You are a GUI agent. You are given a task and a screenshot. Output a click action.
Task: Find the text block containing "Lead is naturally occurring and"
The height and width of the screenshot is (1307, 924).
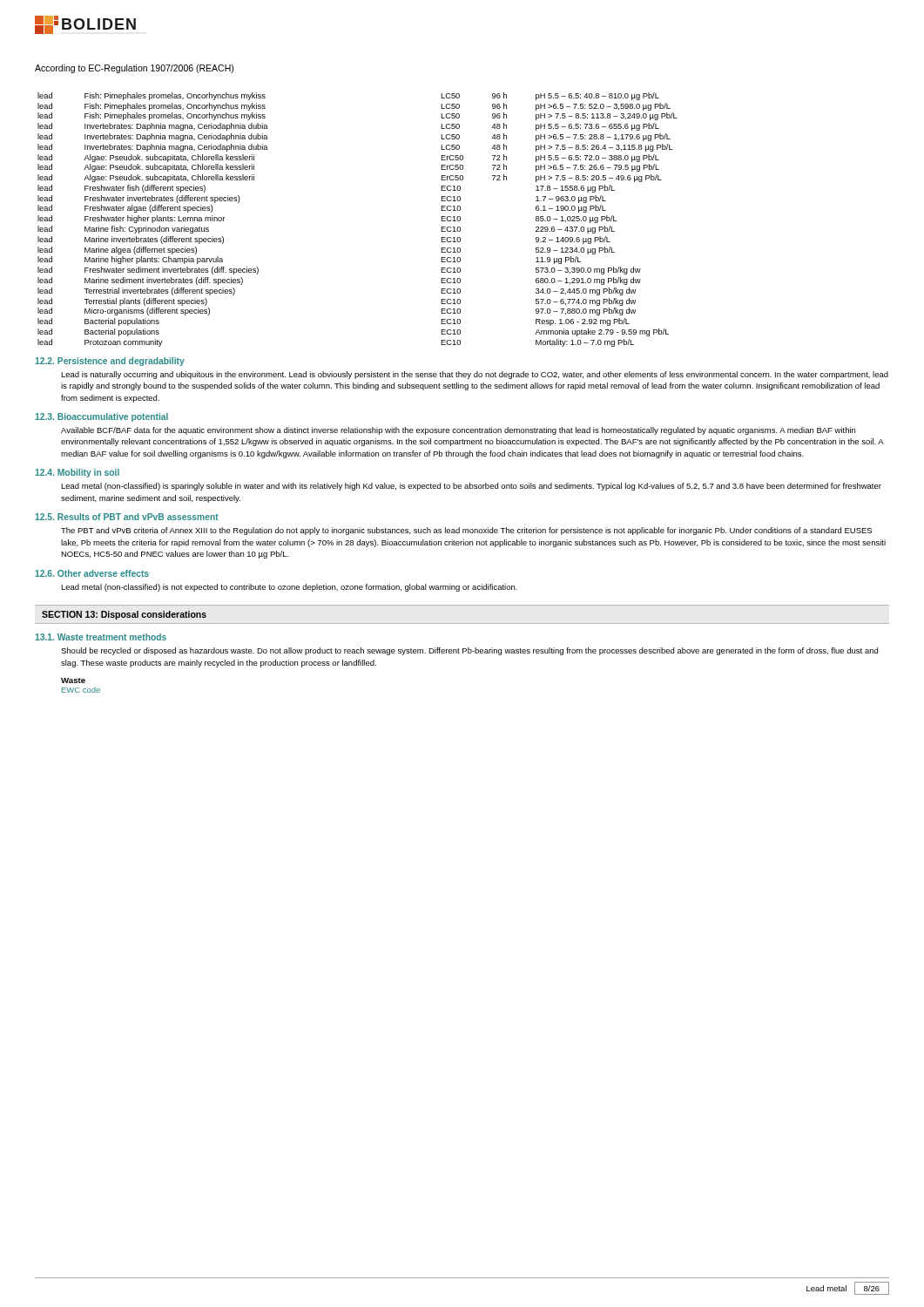pos(475,386)
